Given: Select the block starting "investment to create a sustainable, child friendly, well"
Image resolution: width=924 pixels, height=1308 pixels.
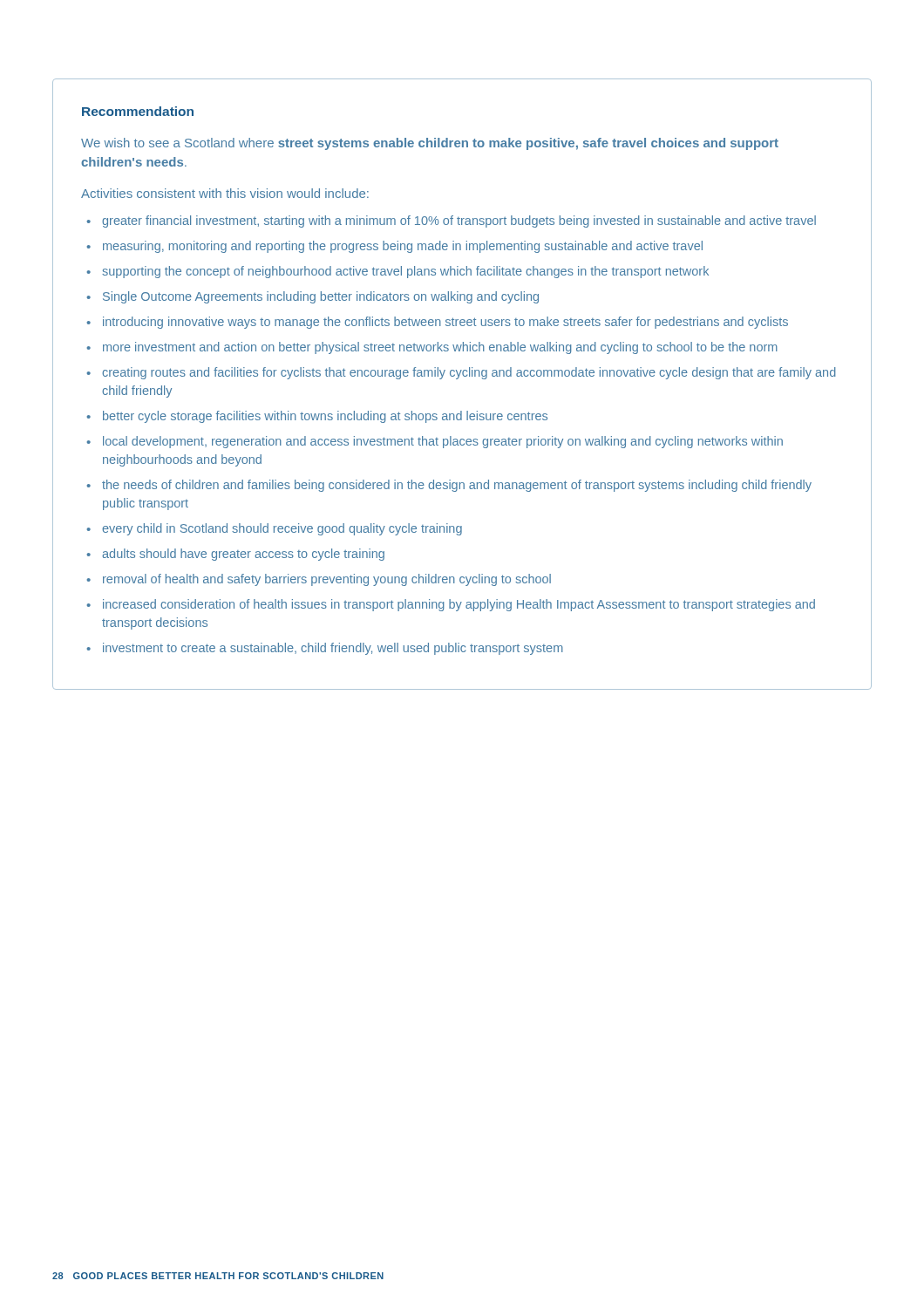Looking at the screenshot, I should point(333,648).
